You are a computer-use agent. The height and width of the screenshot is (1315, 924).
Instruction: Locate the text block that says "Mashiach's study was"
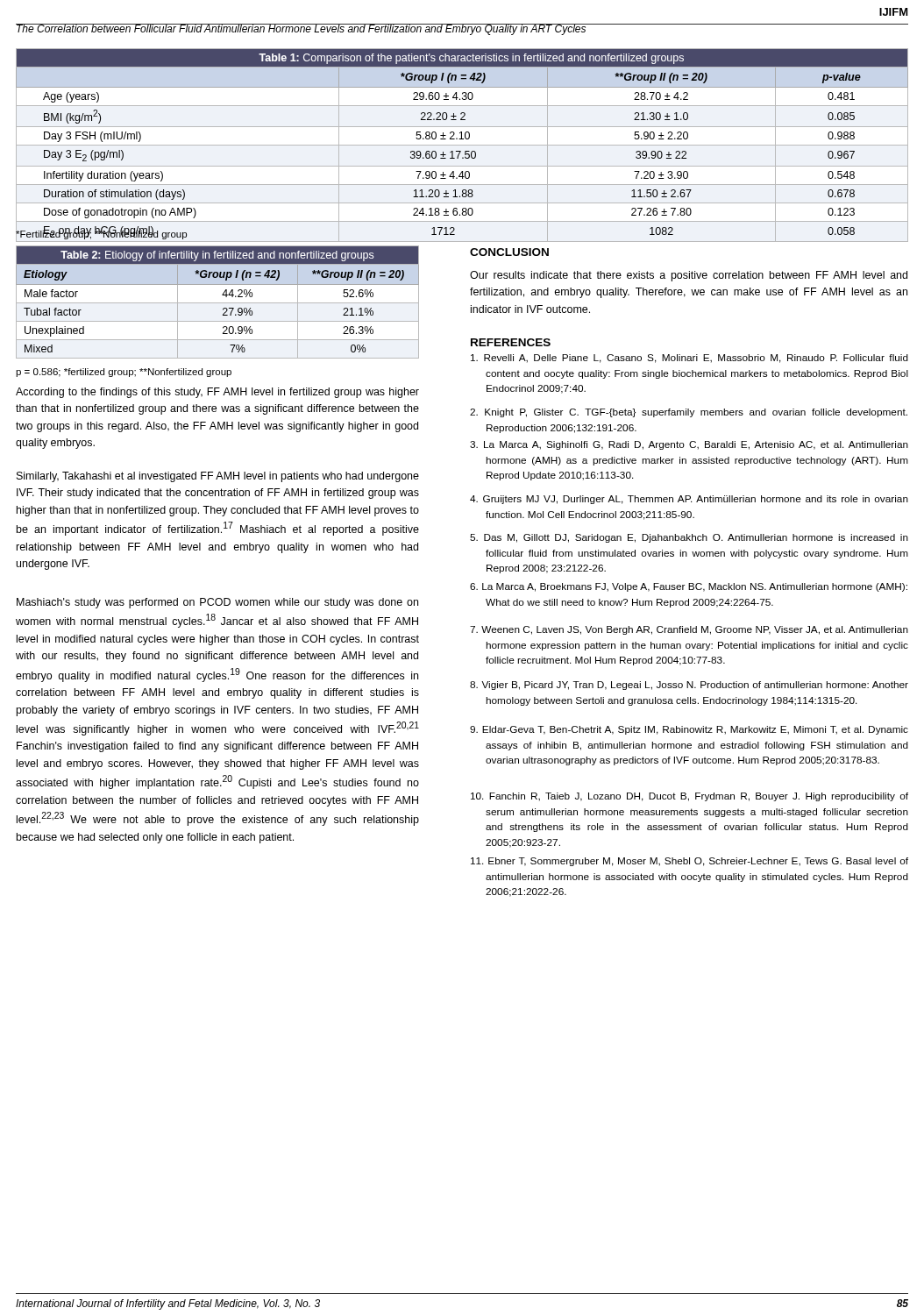click(x=217, y=720)
